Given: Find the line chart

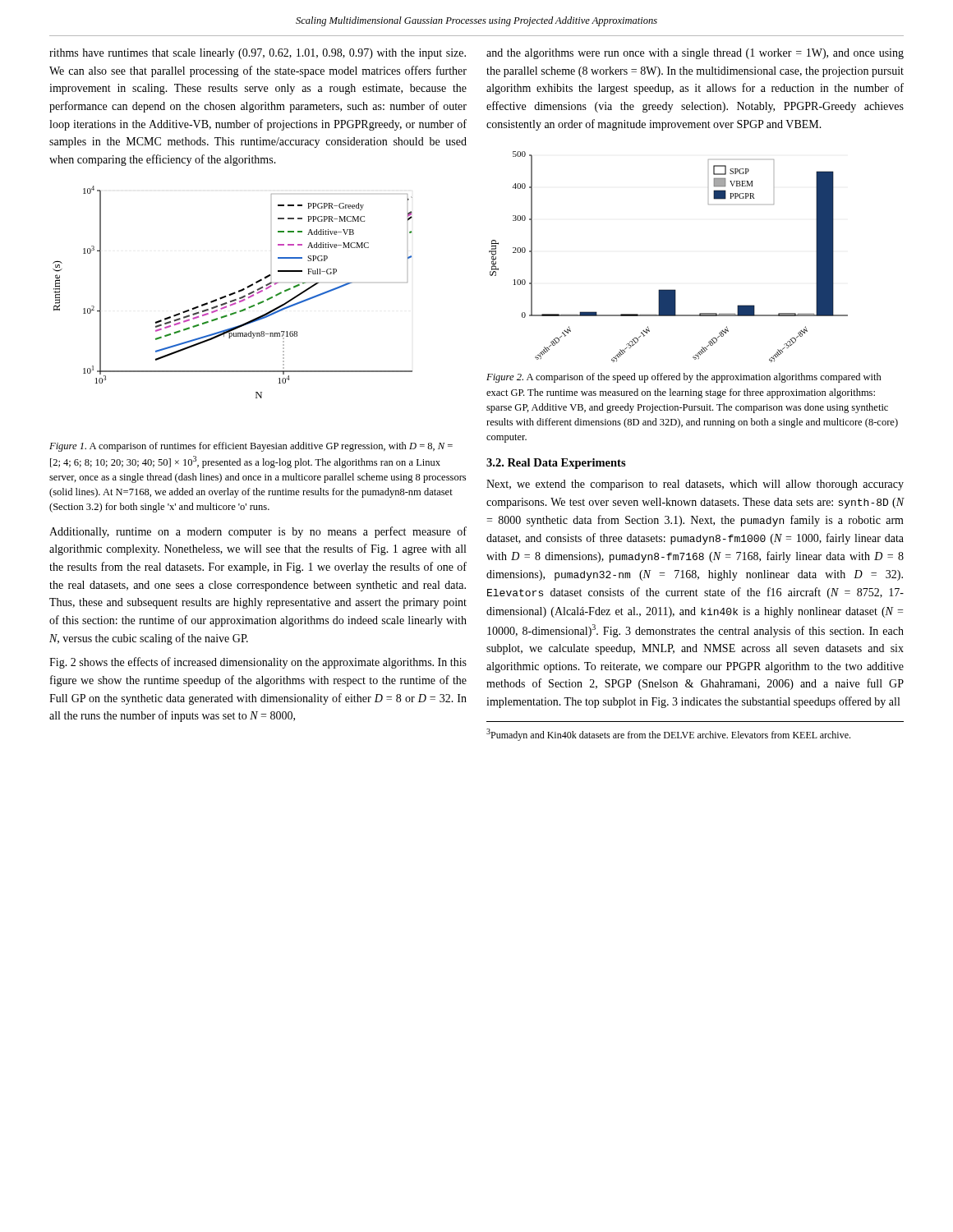Looking at the screenshot, I should [258, 306].
